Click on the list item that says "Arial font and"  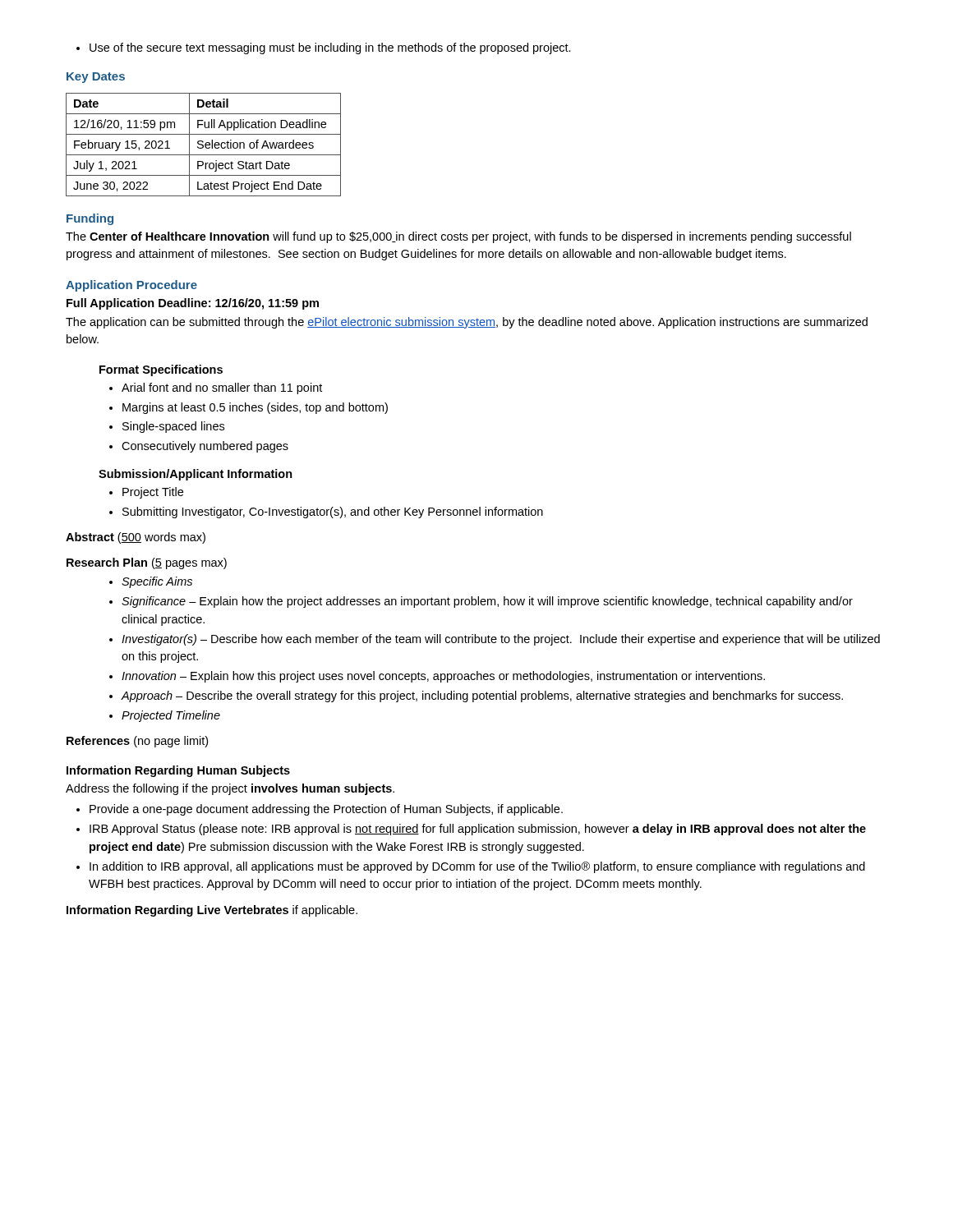point(222,388)
